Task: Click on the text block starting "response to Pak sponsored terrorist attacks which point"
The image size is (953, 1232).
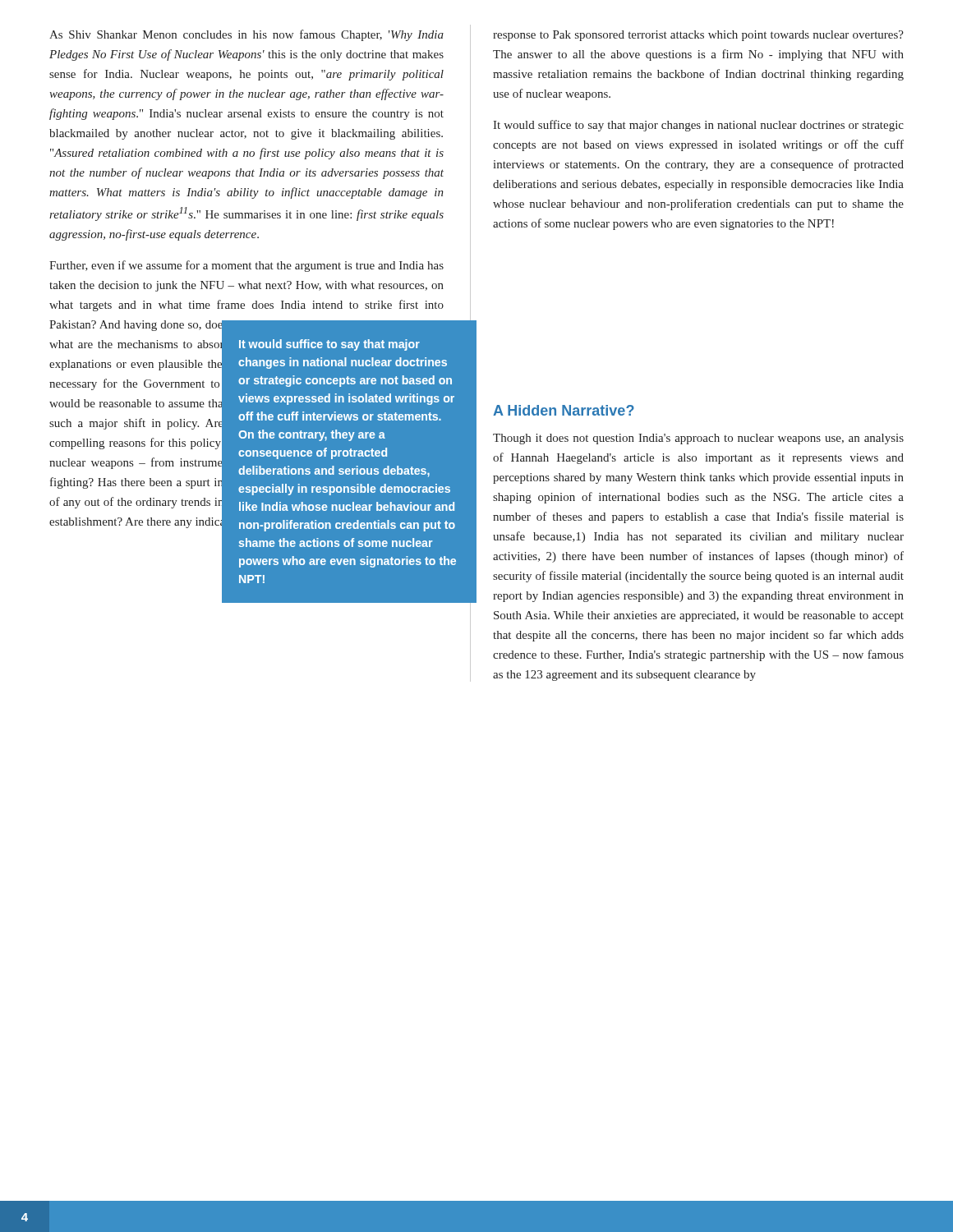Action: coord(698,64)
